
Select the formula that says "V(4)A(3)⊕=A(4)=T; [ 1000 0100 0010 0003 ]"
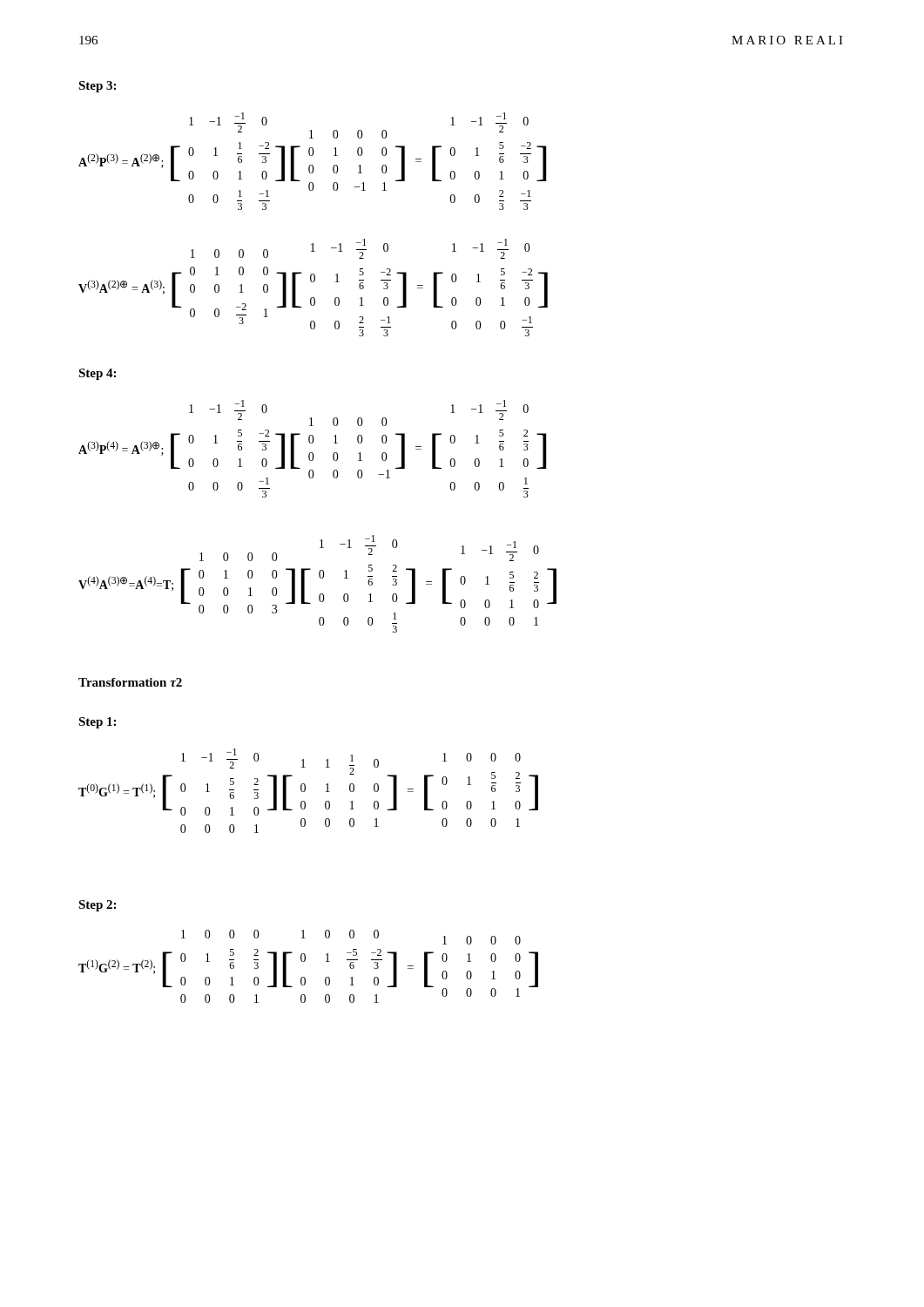coord(319,583)
